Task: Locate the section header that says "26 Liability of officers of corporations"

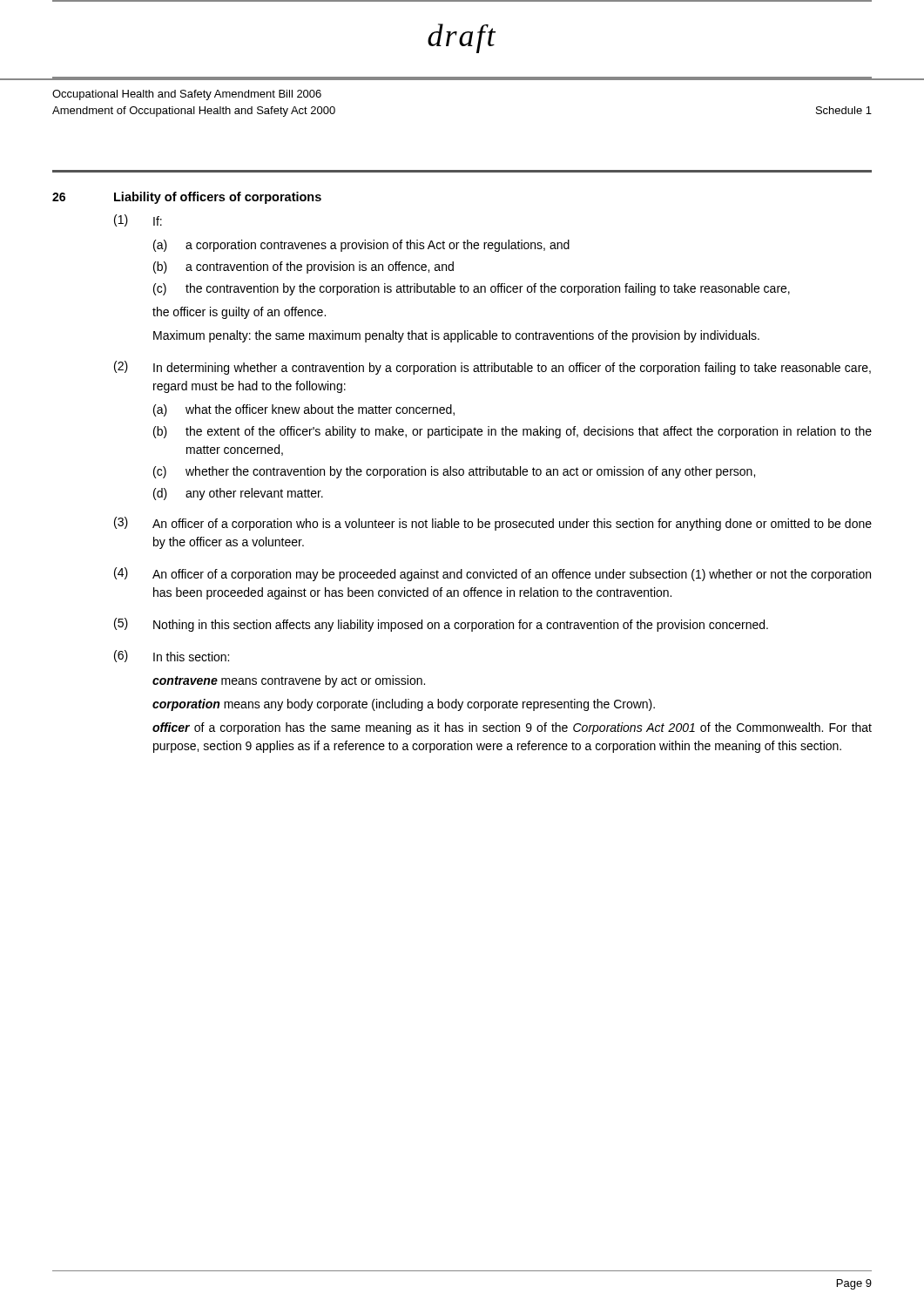Action: click(187, 198)
